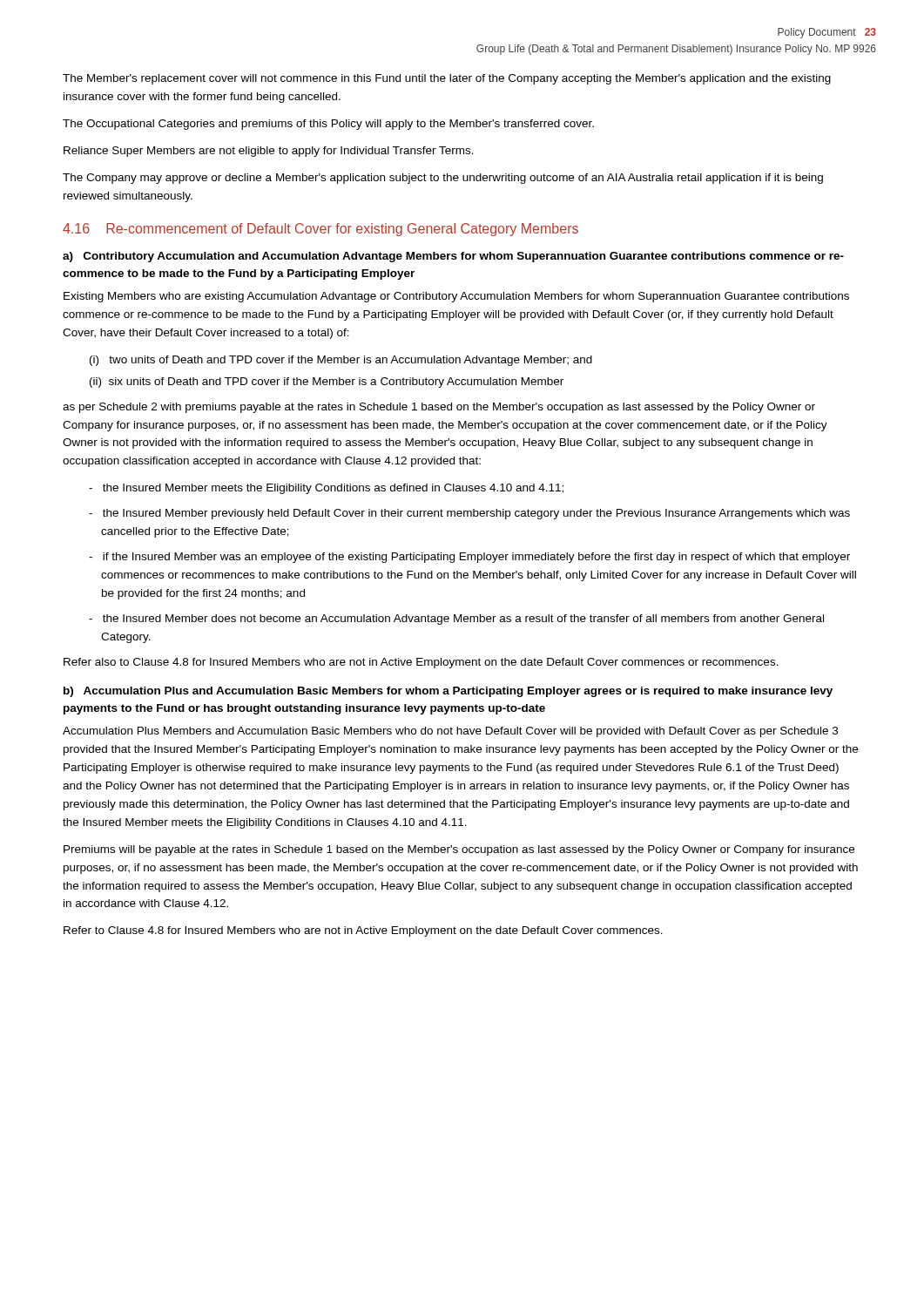Navigate to the text block starting "- the Insured Member does"
Screen dimensions: 1307x924
pyautogui.click(x=475, y=628)
